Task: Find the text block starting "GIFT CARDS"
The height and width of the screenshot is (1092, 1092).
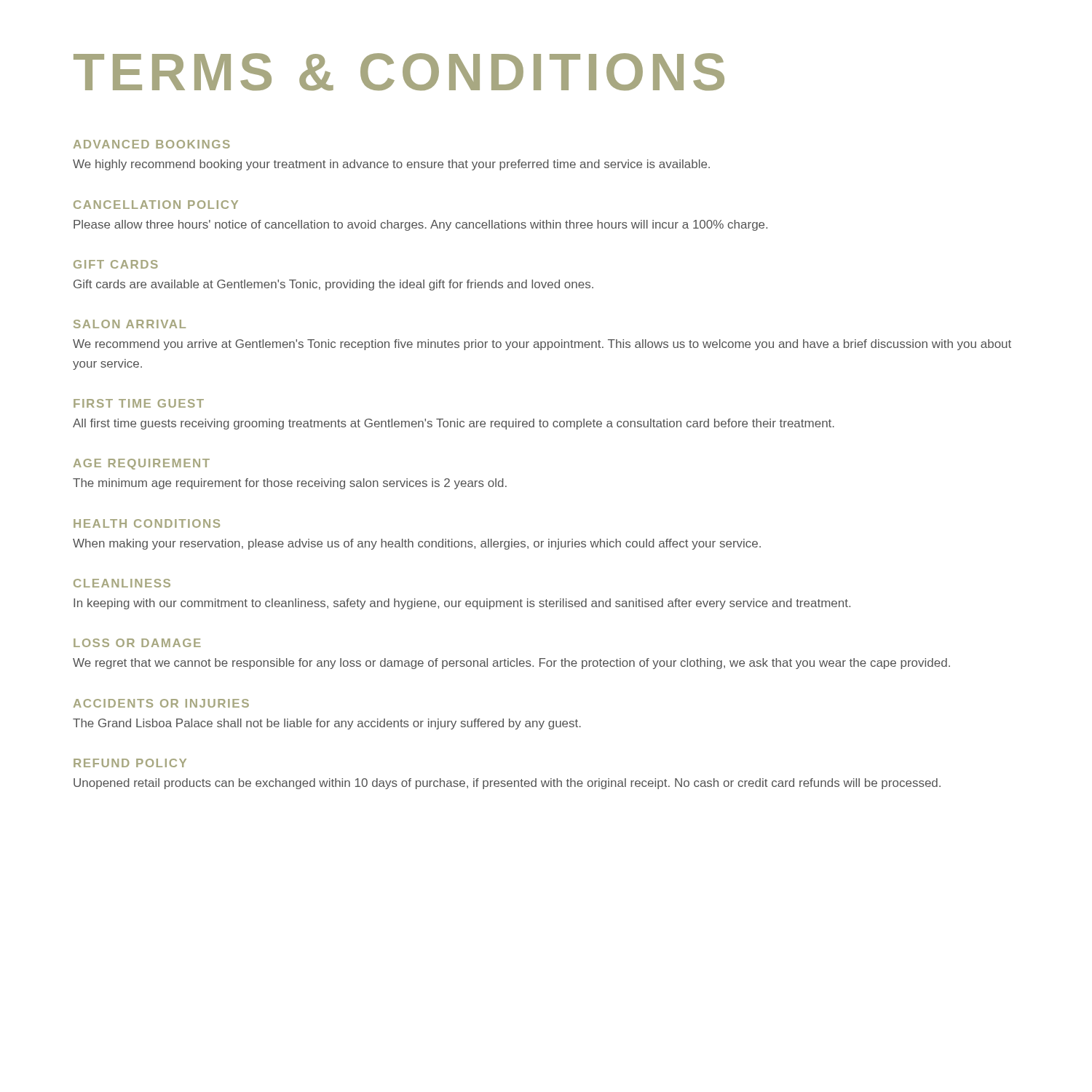Action: [116, 265]
